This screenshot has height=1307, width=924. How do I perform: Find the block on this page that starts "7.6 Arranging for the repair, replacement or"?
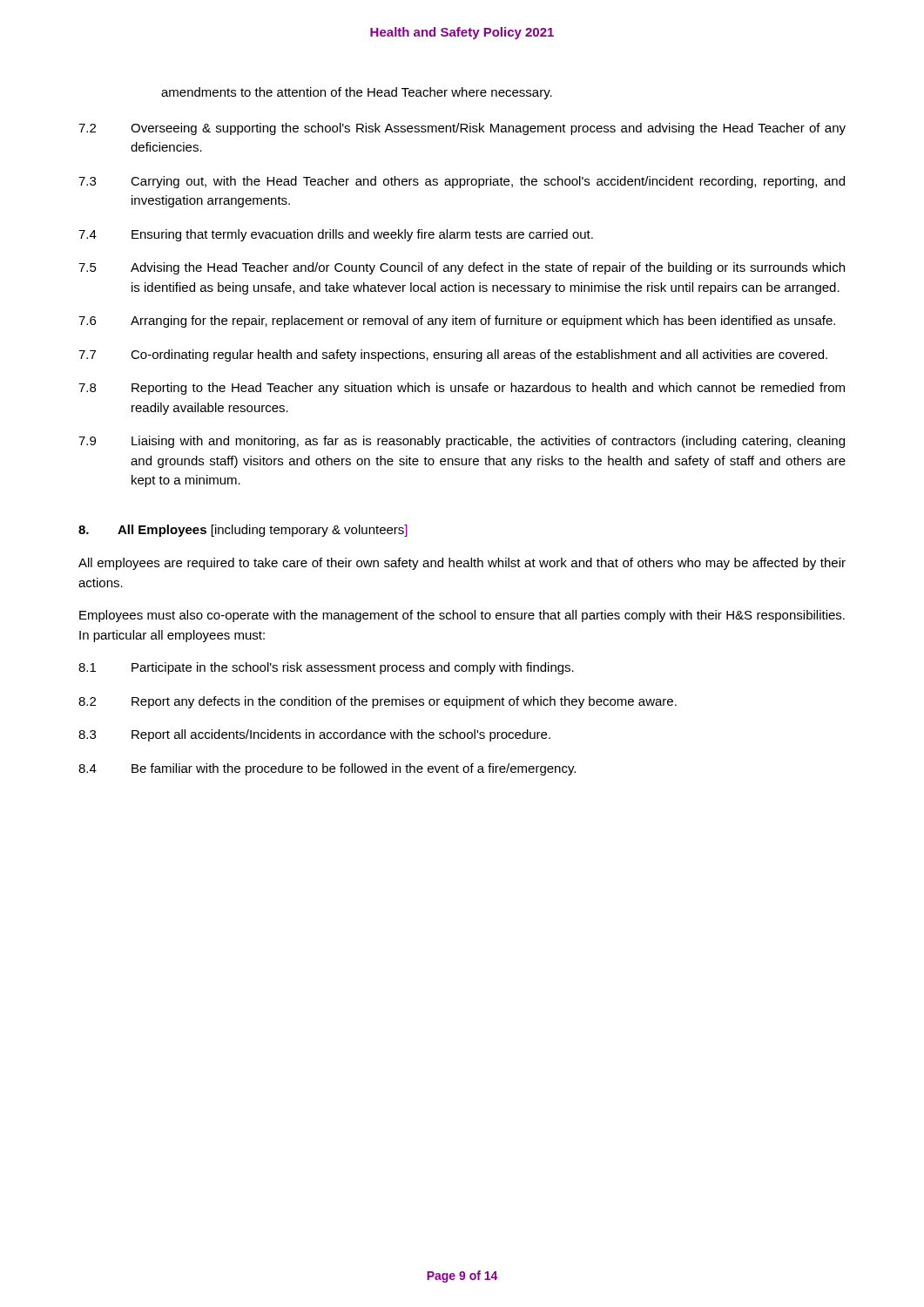pyautogui.click(x=462, y=321)
